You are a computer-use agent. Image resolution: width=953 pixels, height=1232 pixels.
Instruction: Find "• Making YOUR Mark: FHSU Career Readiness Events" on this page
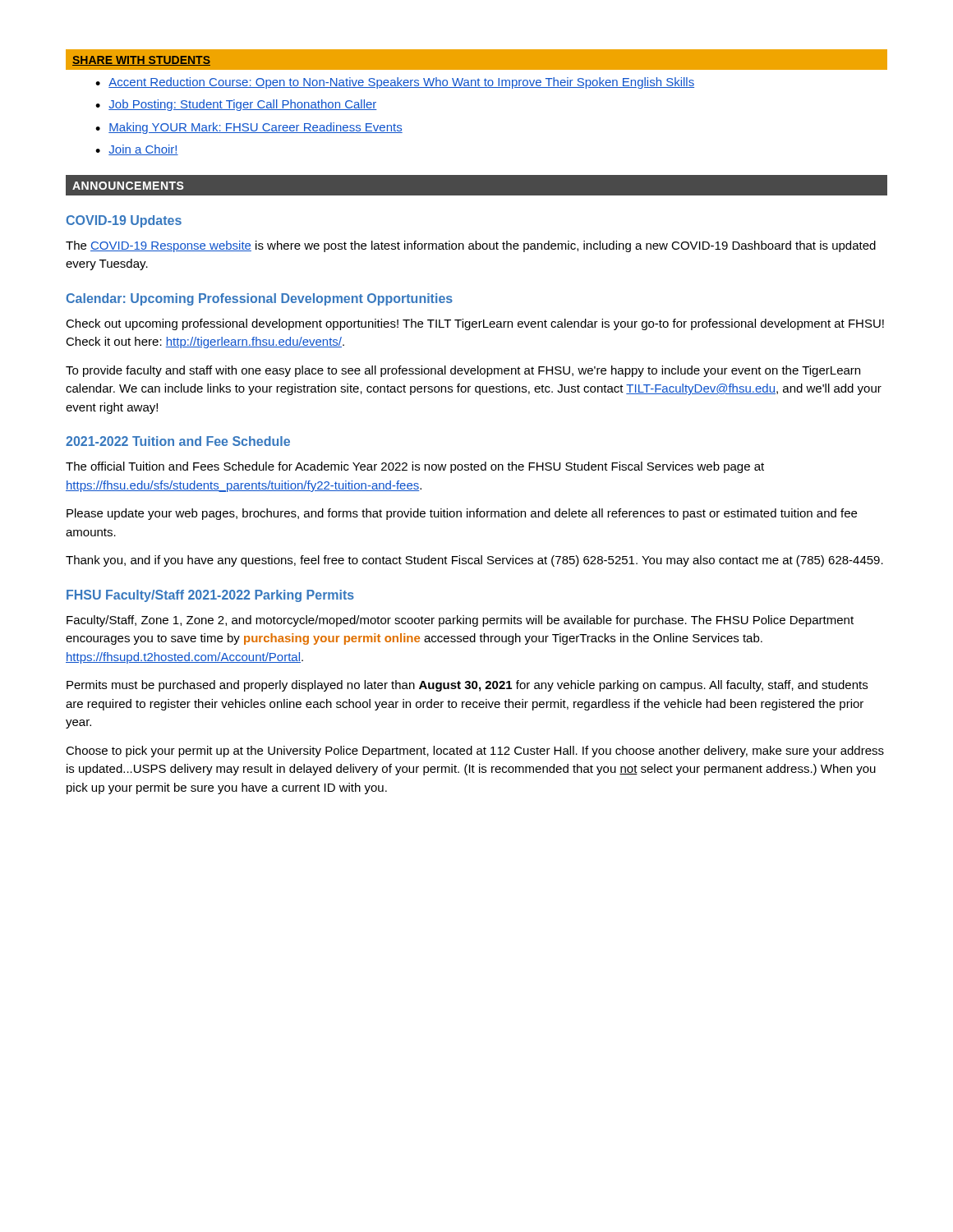coord(249,129)
